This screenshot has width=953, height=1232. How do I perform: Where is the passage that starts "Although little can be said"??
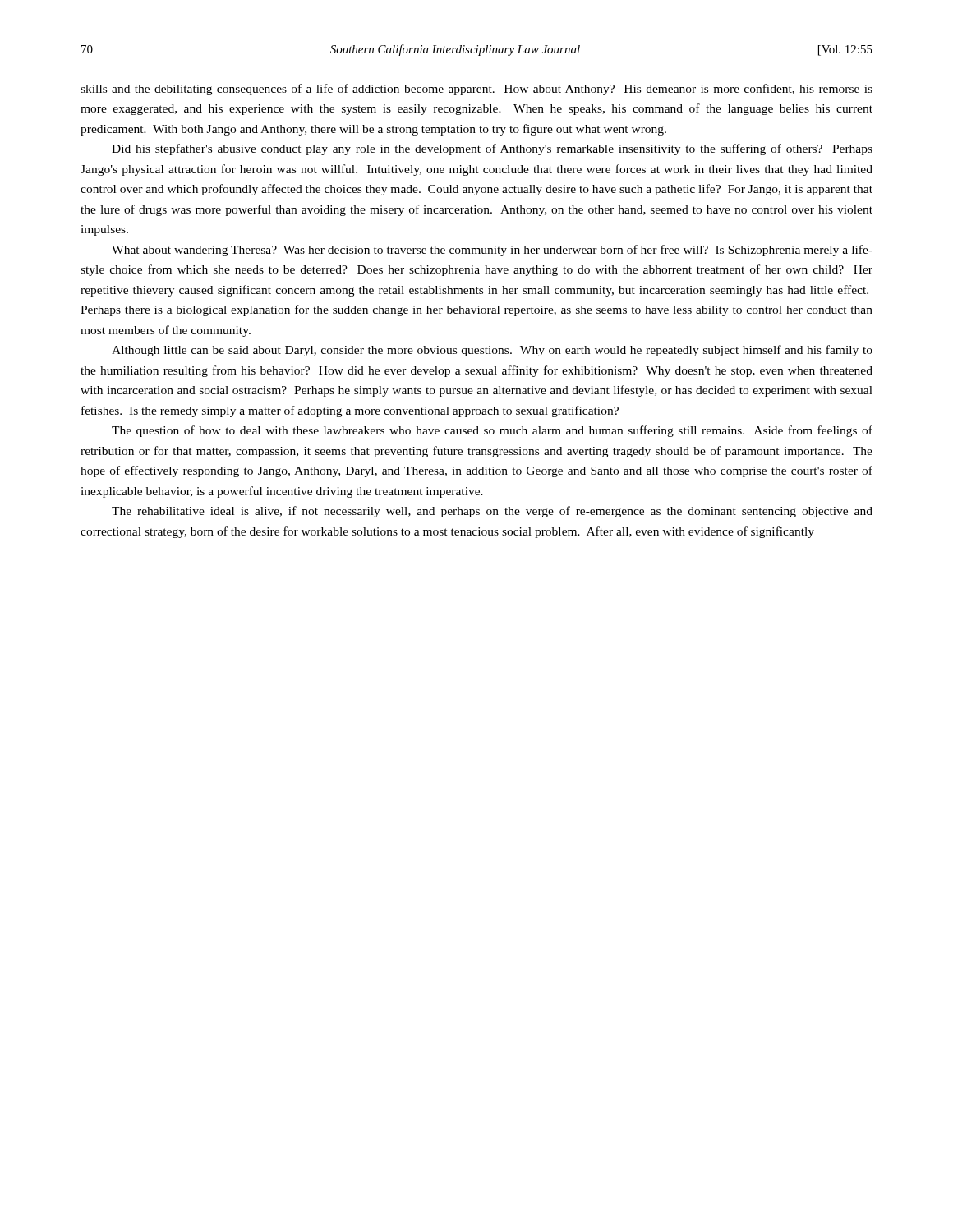click(476, 381)
